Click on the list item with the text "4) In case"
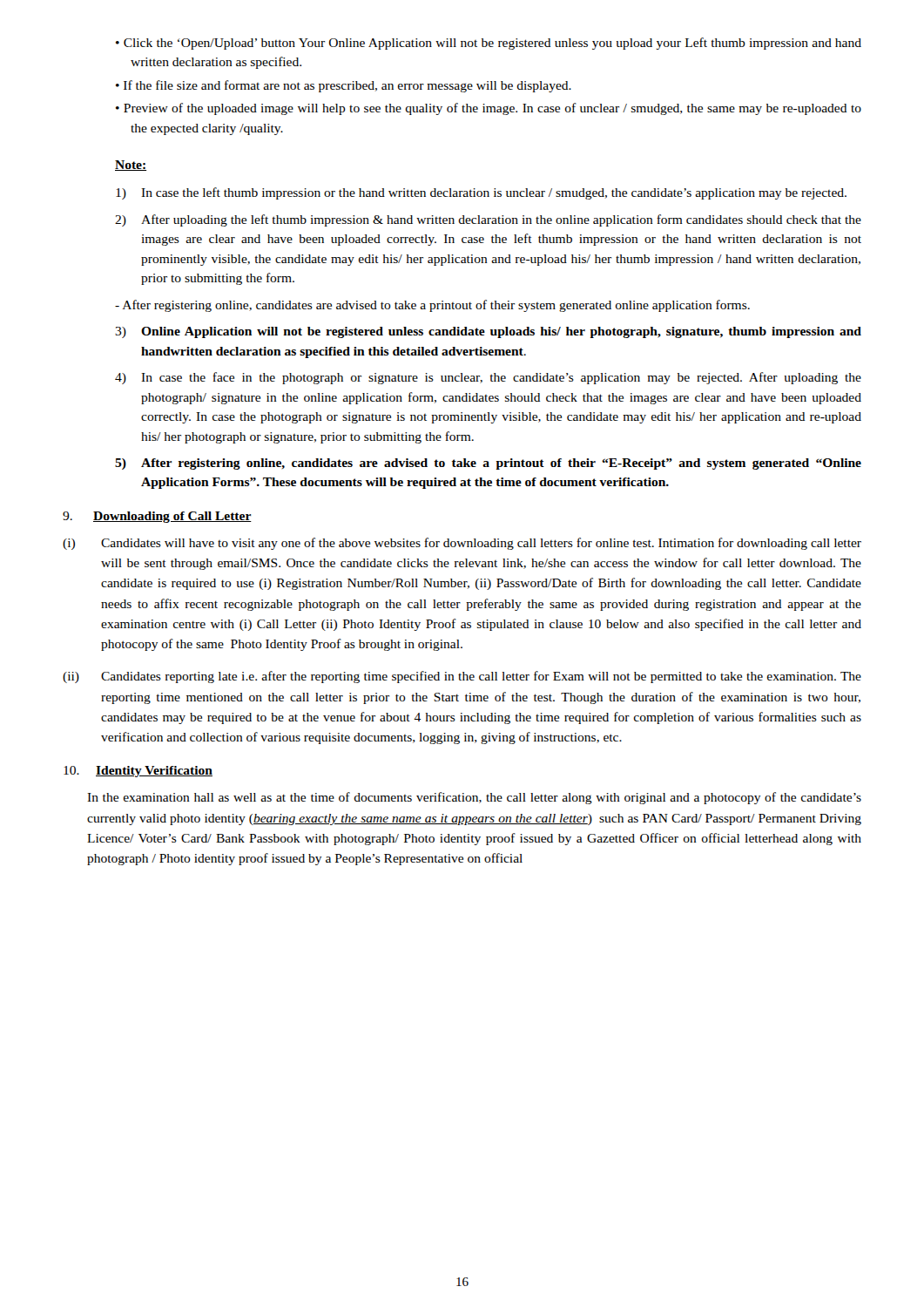The image size is (924, 1307). (488, 407)
